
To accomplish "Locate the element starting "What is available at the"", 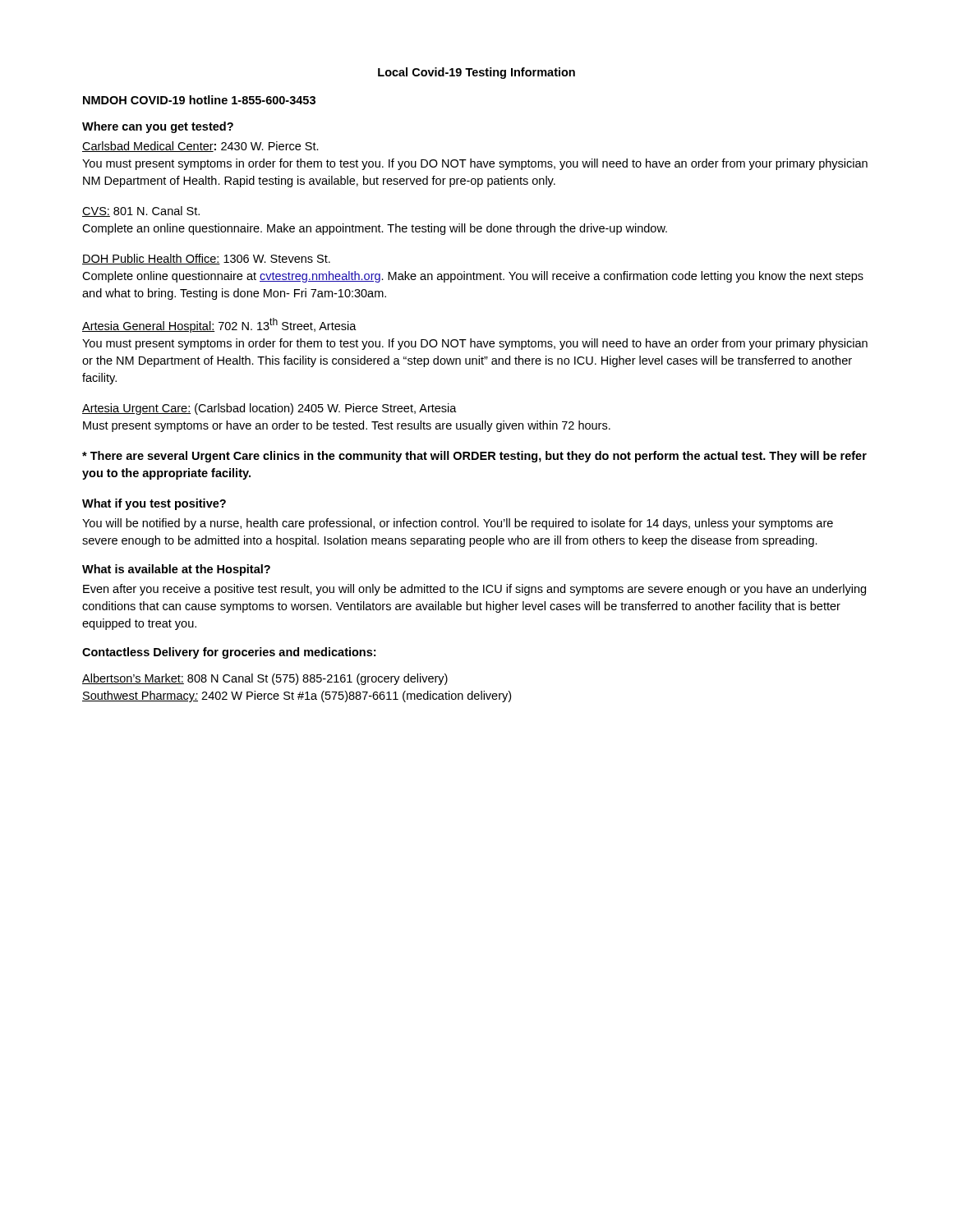I will tap(176, 569).
